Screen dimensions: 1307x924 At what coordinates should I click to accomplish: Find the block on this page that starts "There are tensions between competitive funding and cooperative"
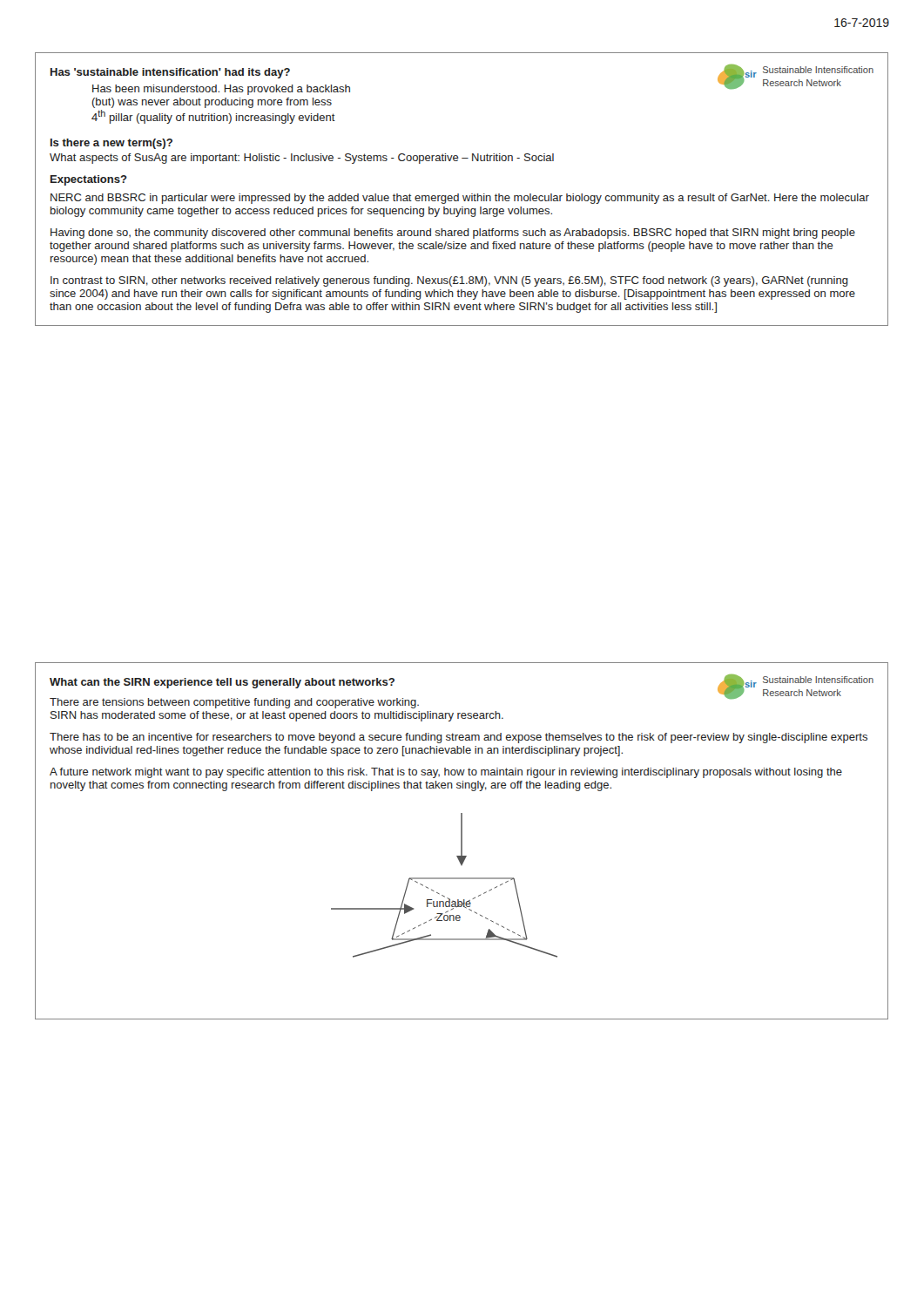(277, 708)
